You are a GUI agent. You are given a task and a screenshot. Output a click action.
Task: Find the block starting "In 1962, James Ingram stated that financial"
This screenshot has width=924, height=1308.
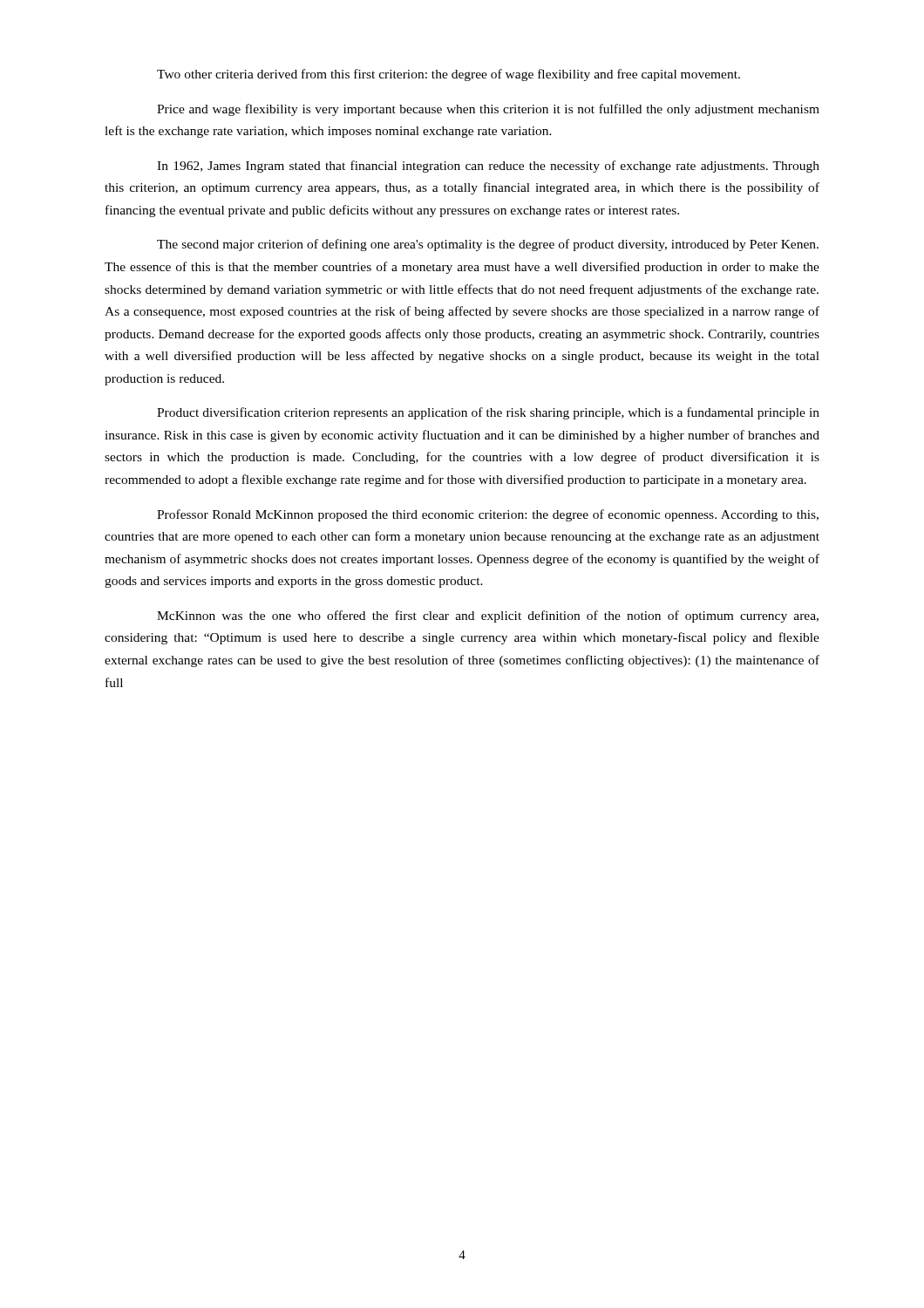(462, 188)
